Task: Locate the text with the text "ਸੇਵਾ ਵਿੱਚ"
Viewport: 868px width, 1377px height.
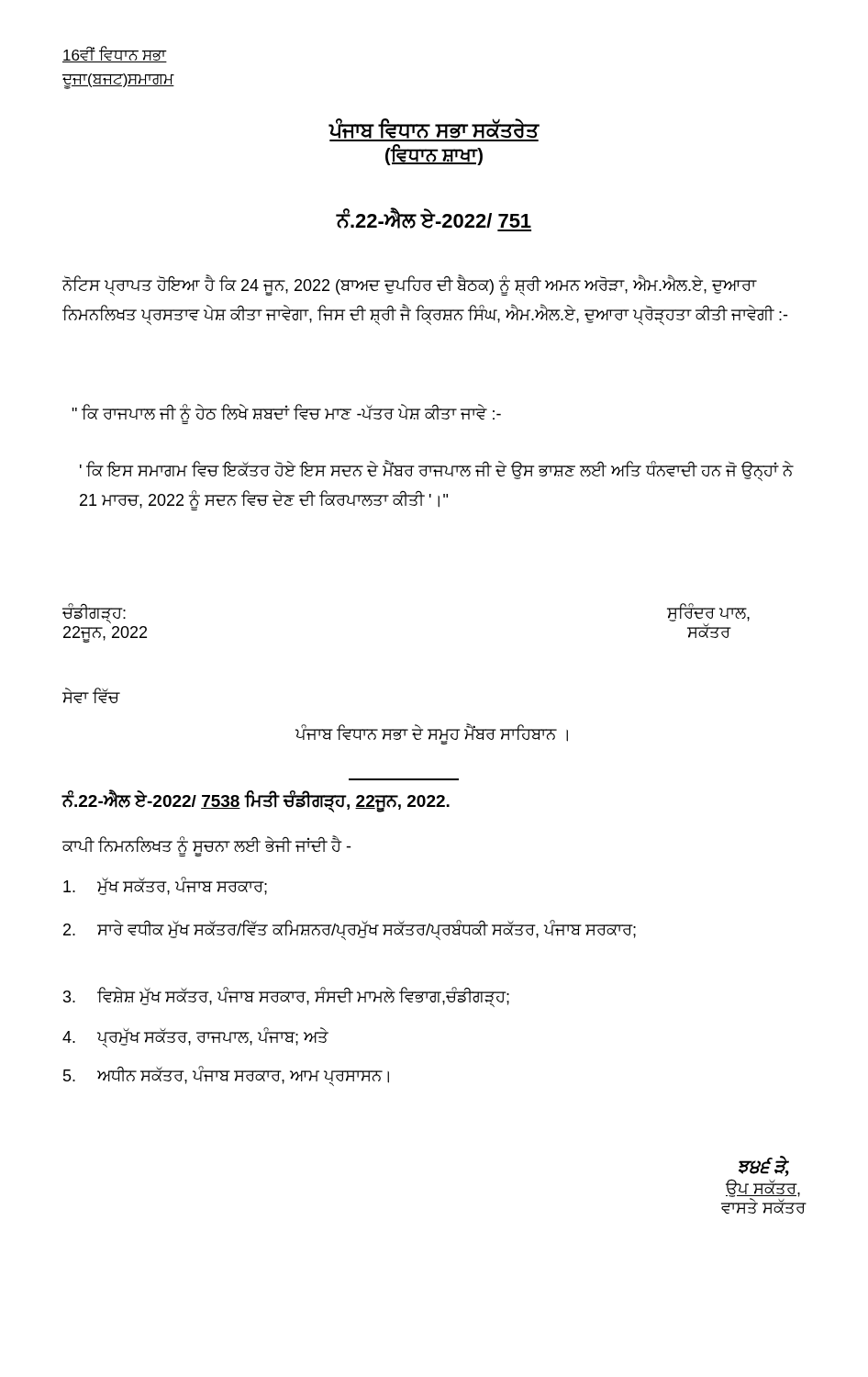Action: 91,698
